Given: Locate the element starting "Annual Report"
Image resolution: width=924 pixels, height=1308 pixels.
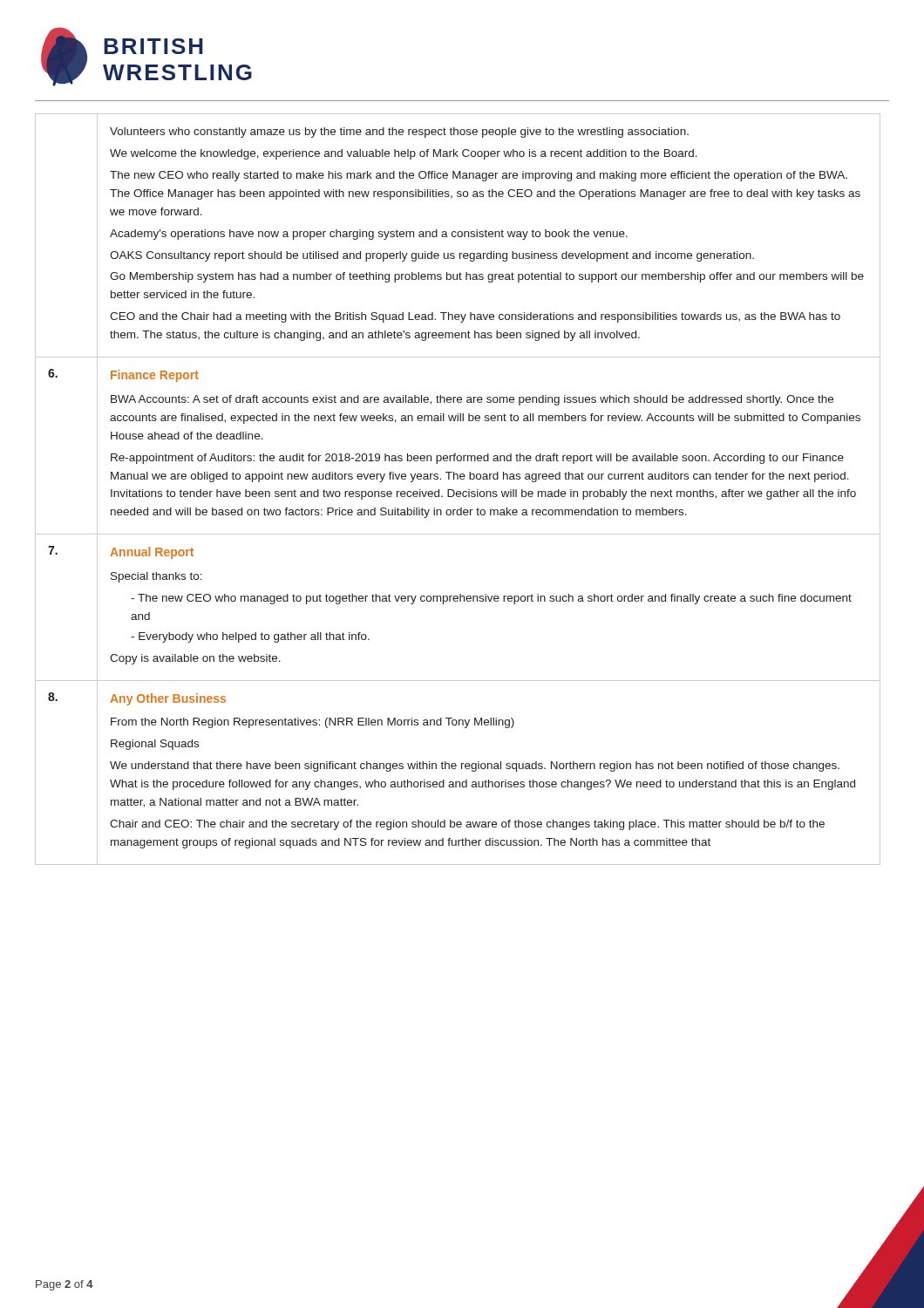Looking at the screenshot, I should tap(152, 552).
